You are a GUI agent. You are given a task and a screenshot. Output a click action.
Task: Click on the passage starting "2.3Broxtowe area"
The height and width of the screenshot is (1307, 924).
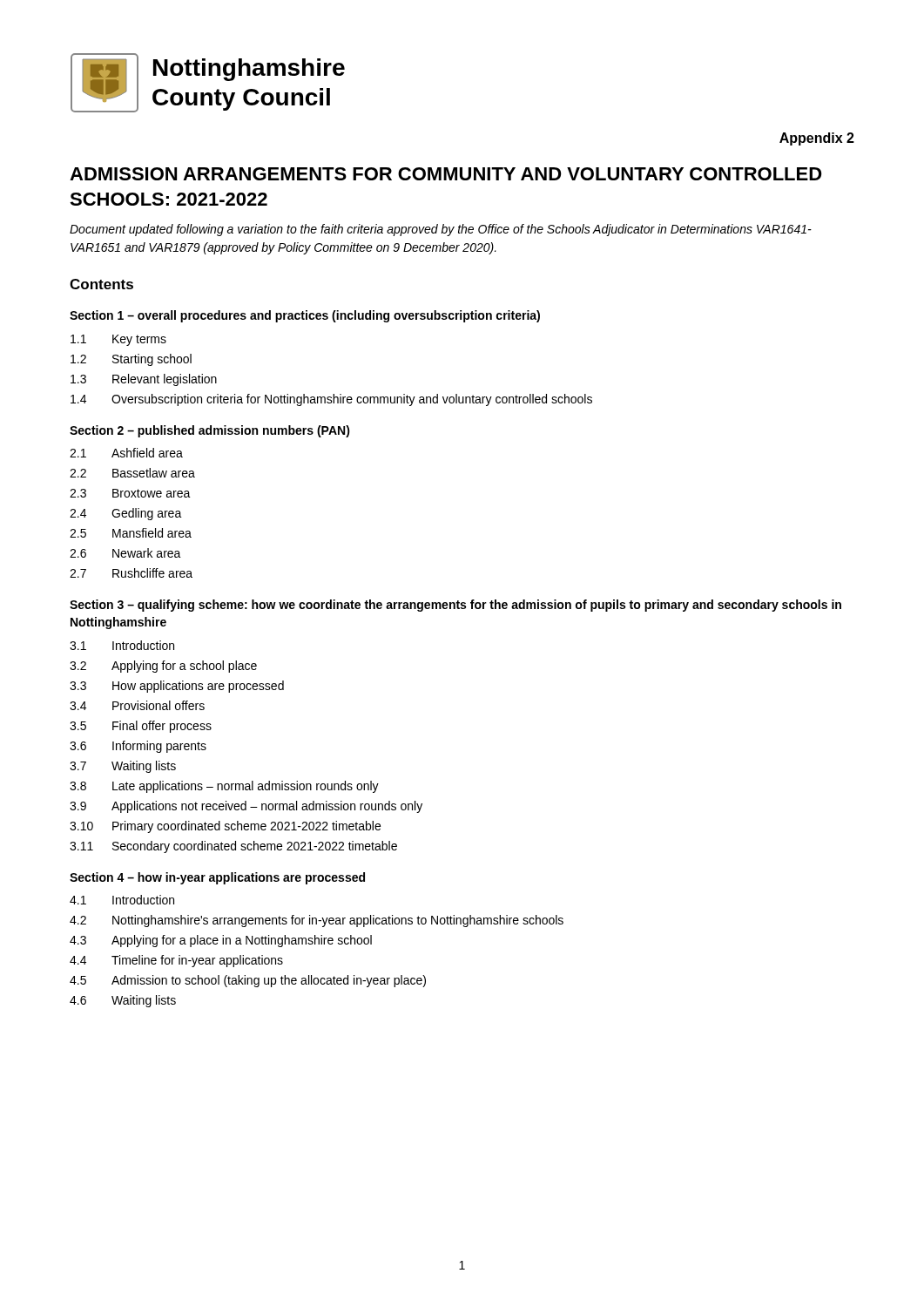[130, 493]
